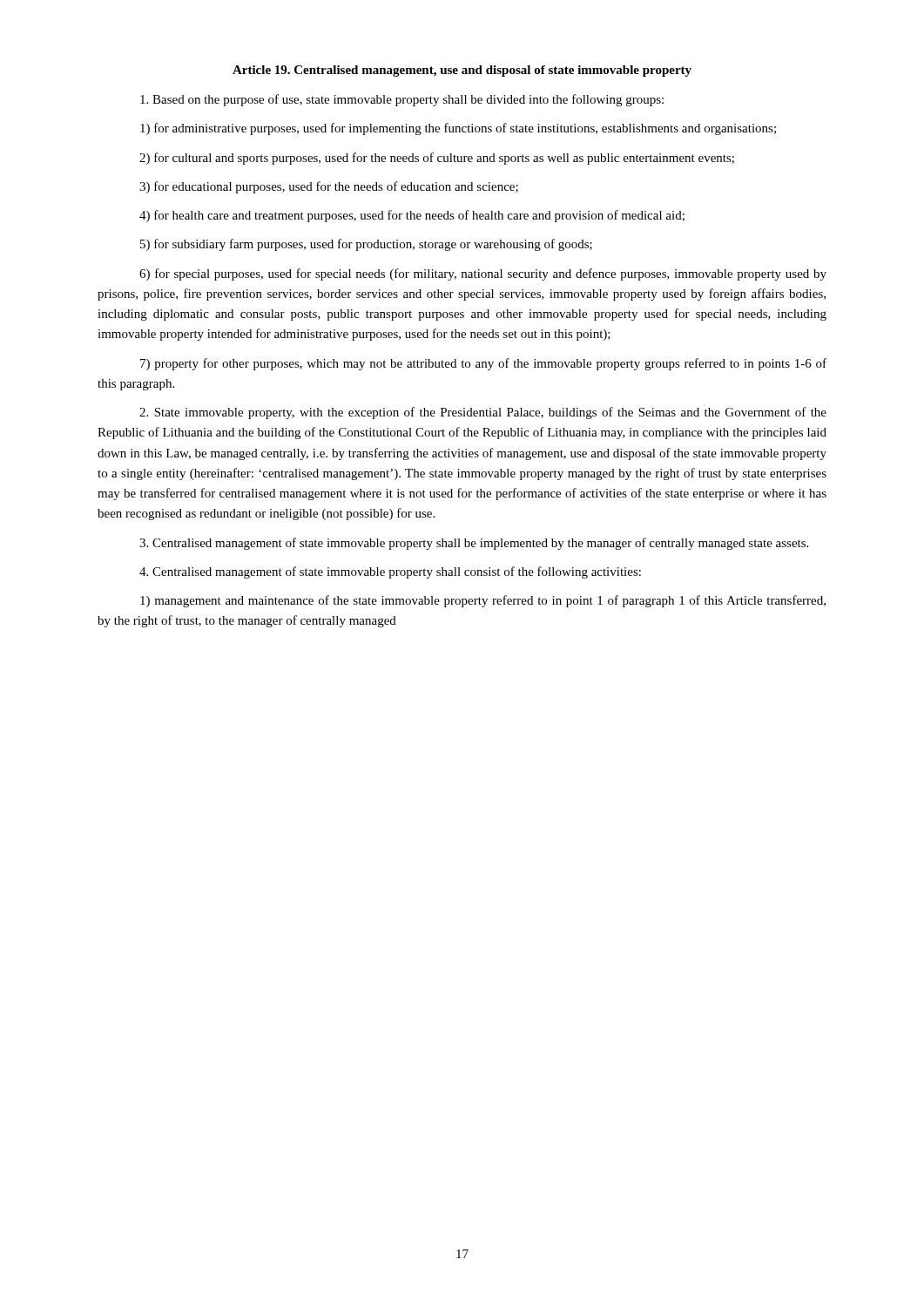The image size is (924, 1307).
Task: Locate the block of text that opens with "State immovable property, with the exception"
Action: [462, 463]
